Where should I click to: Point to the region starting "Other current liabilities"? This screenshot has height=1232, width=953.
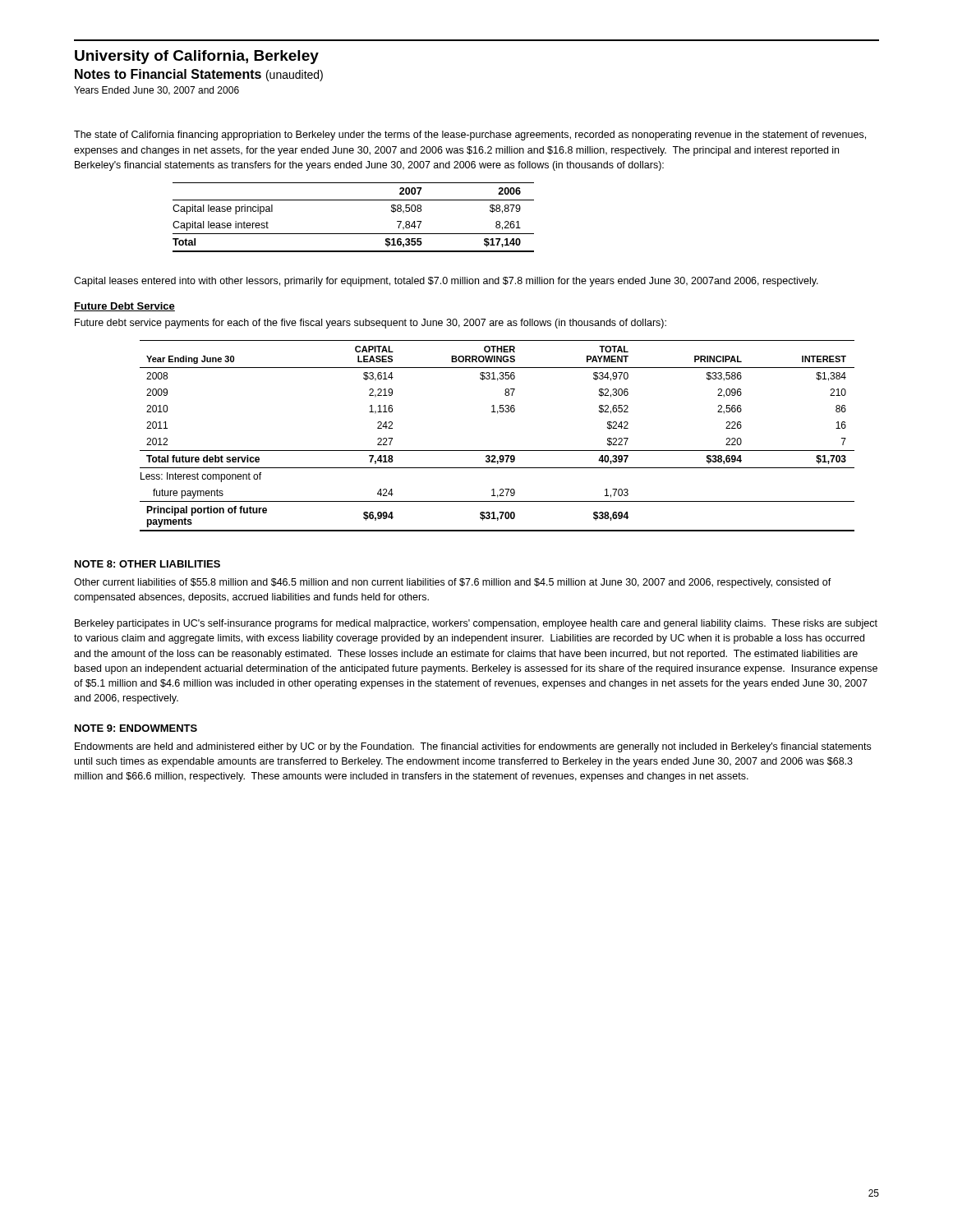(452, 590)
